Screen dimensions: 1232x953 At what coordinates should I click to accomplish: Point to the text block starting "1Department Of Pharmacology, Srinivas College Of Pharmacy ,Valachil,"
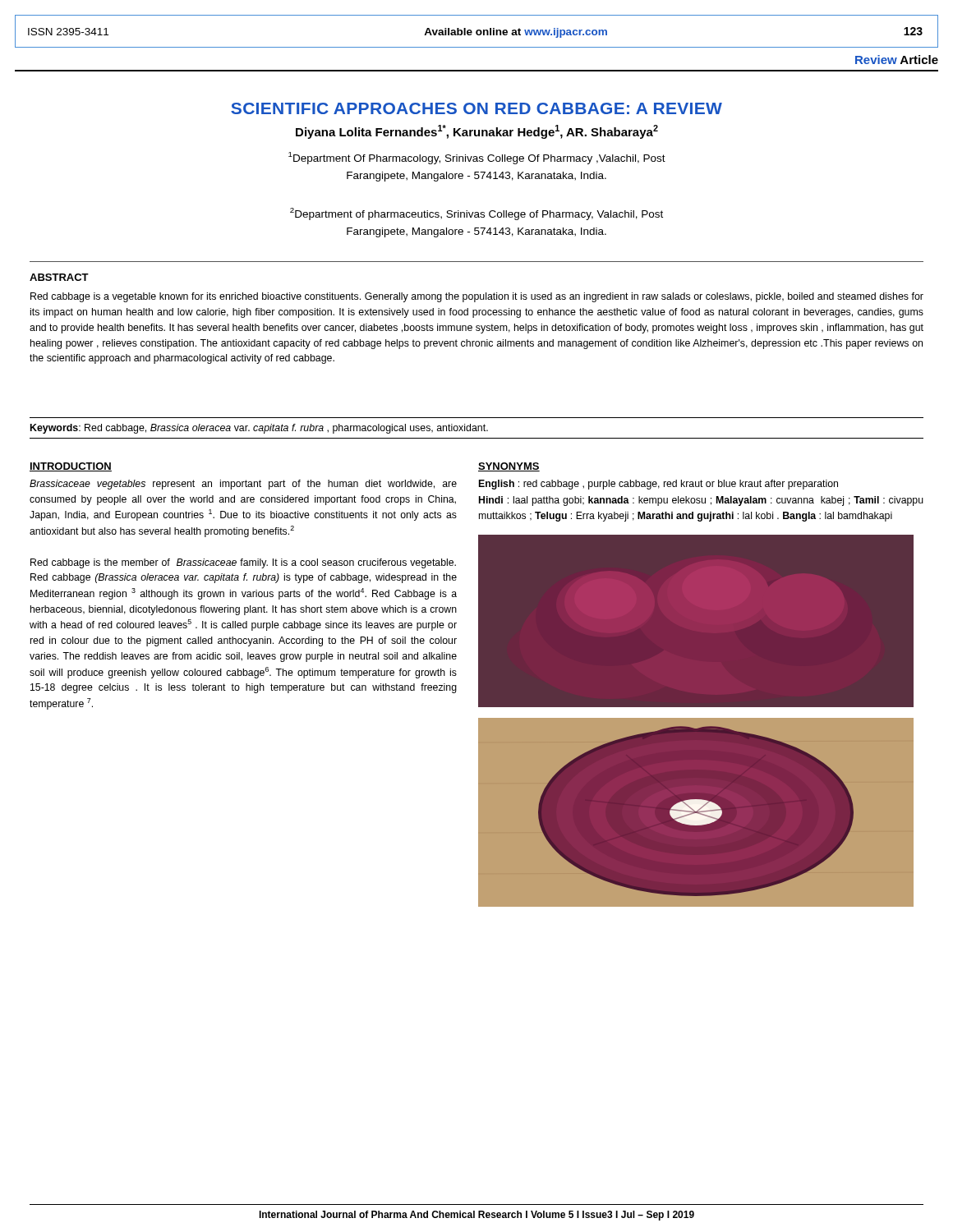476,166
